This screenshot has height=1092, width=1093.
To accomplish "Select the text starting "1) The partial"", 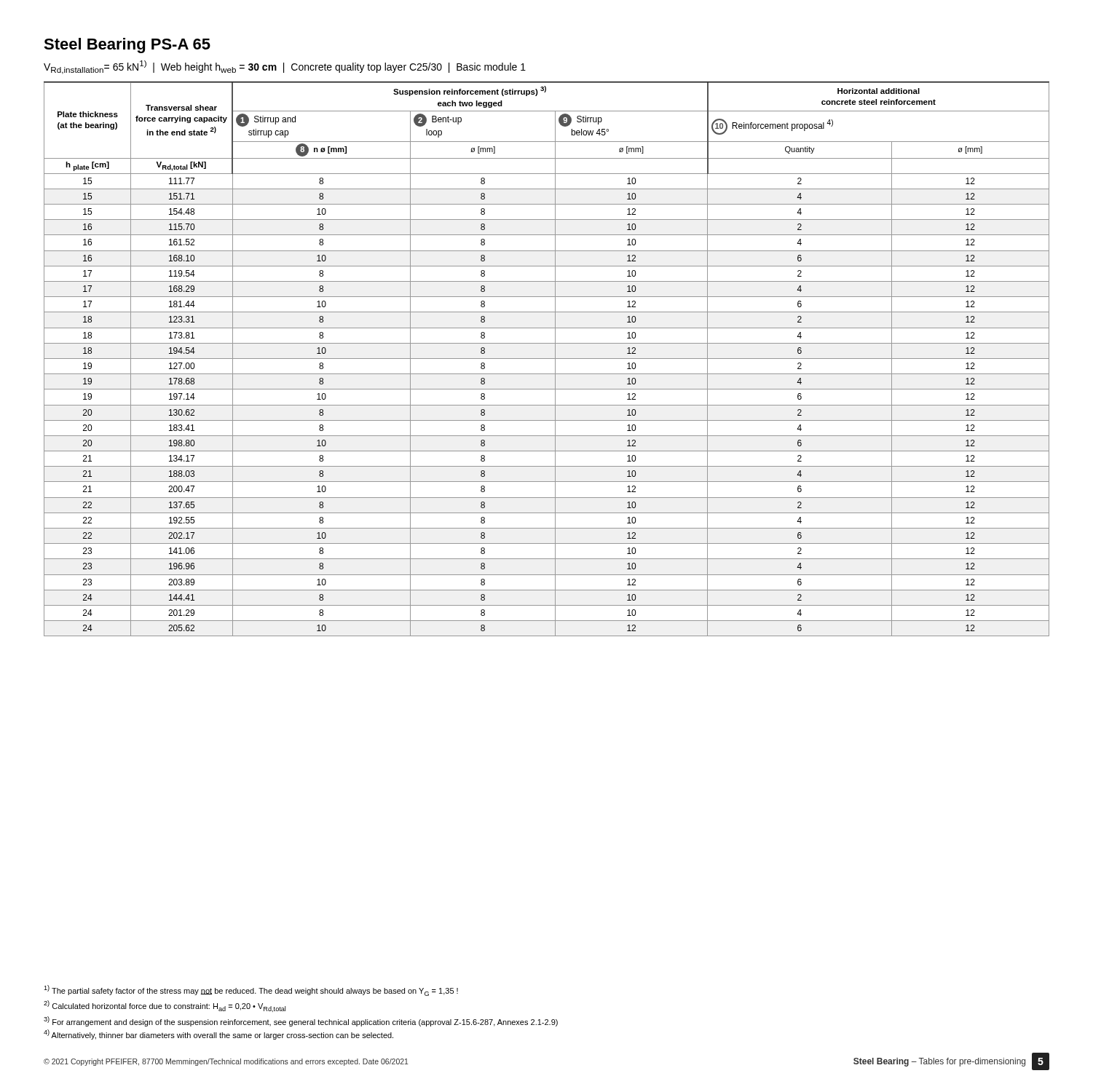I will coord(251,990).
